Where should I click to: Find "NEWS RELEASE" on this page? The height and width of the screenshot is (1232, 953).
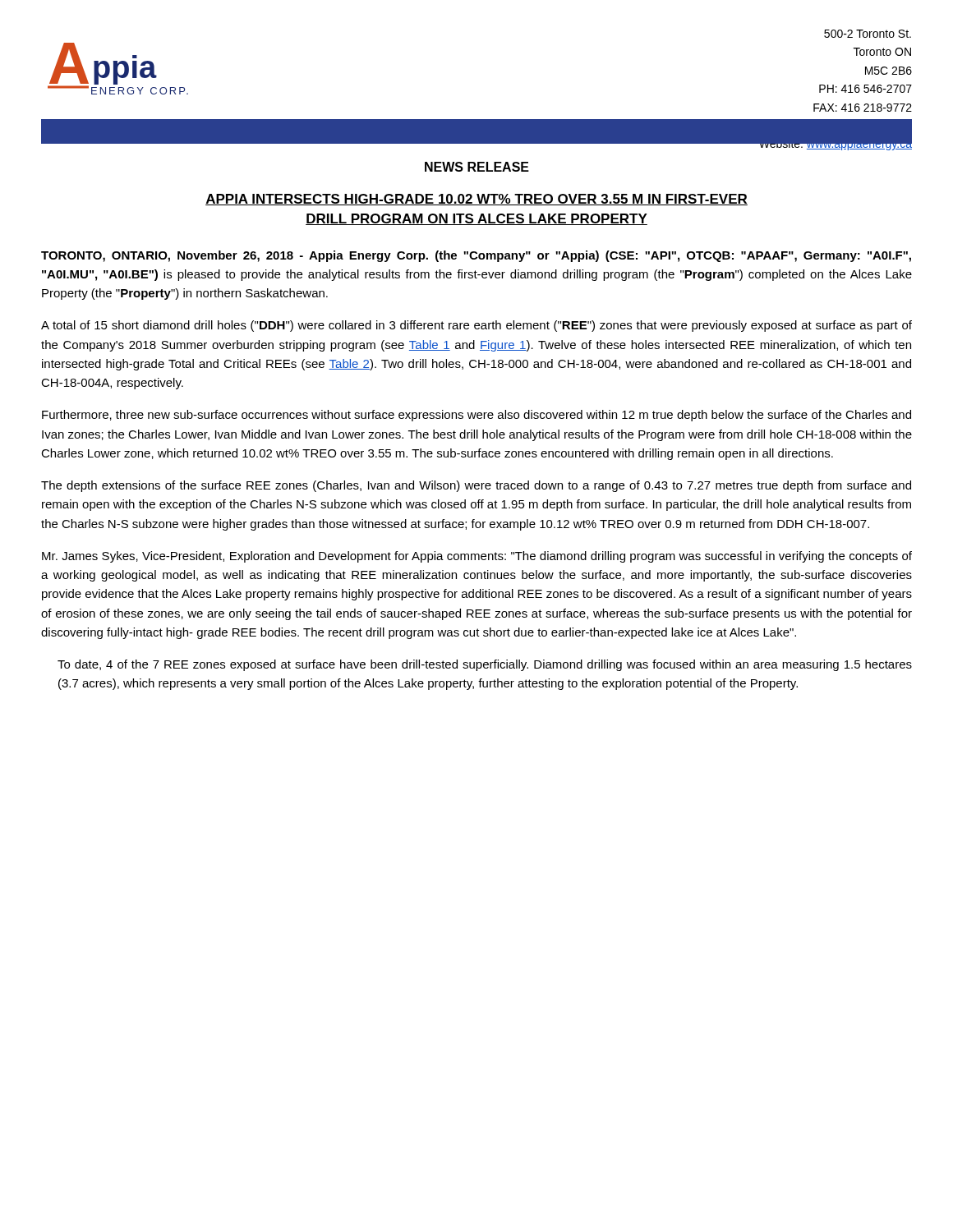coord(476,167)
